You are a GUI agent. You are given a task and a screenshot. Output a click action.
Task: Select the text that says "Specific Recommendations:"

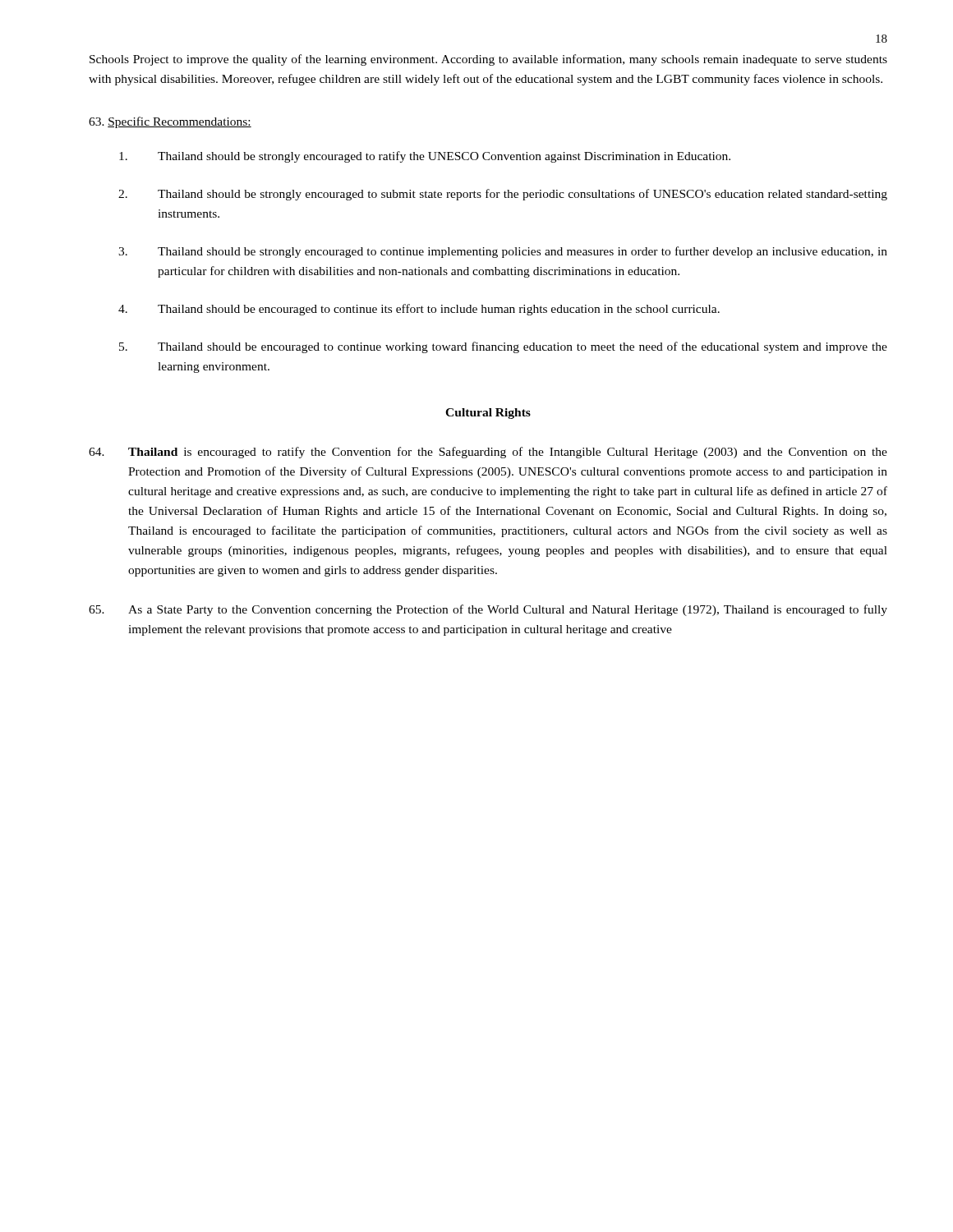170,121
